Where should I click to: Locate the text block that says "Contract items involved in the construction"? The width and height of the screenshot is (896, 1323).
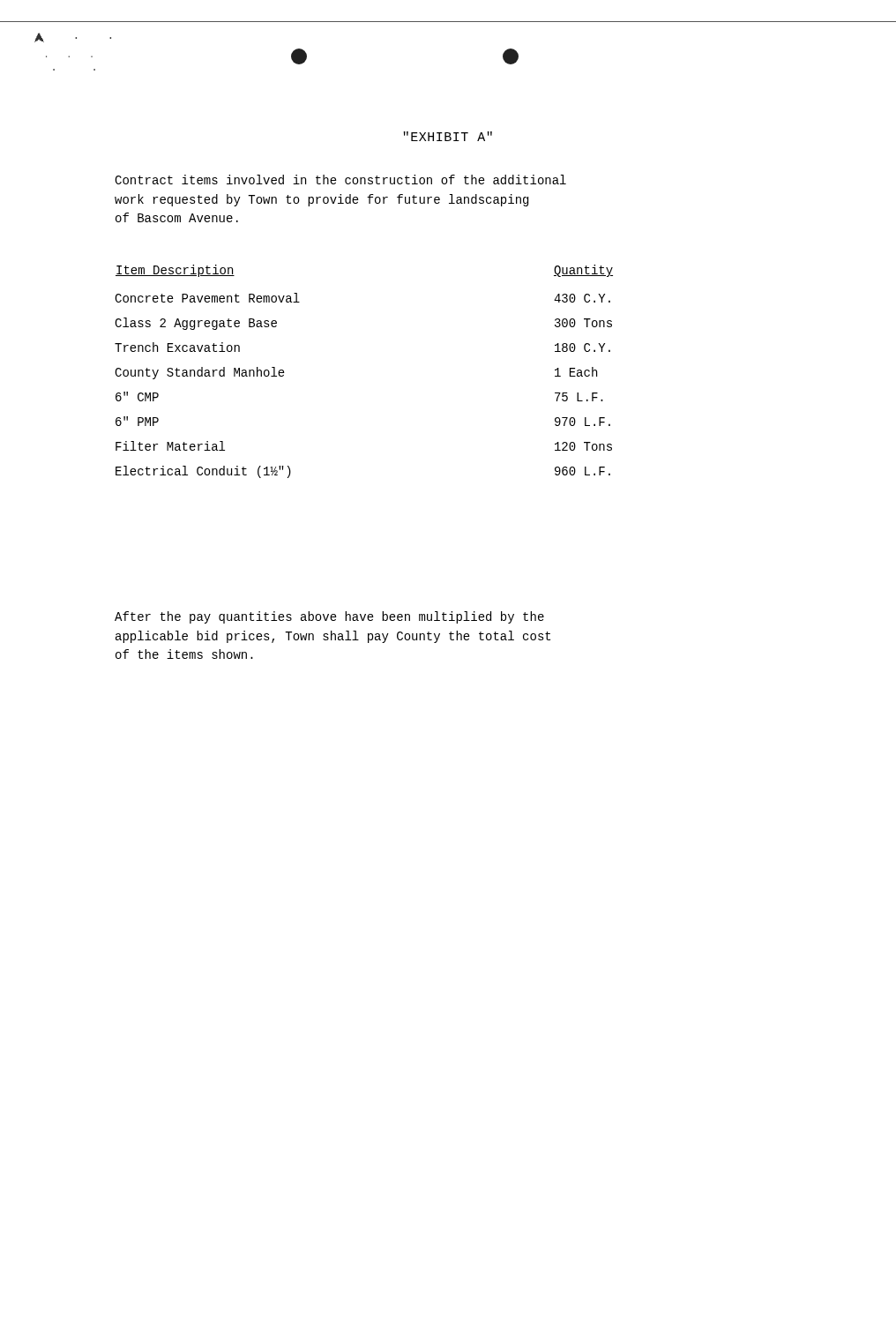point(341,200)
